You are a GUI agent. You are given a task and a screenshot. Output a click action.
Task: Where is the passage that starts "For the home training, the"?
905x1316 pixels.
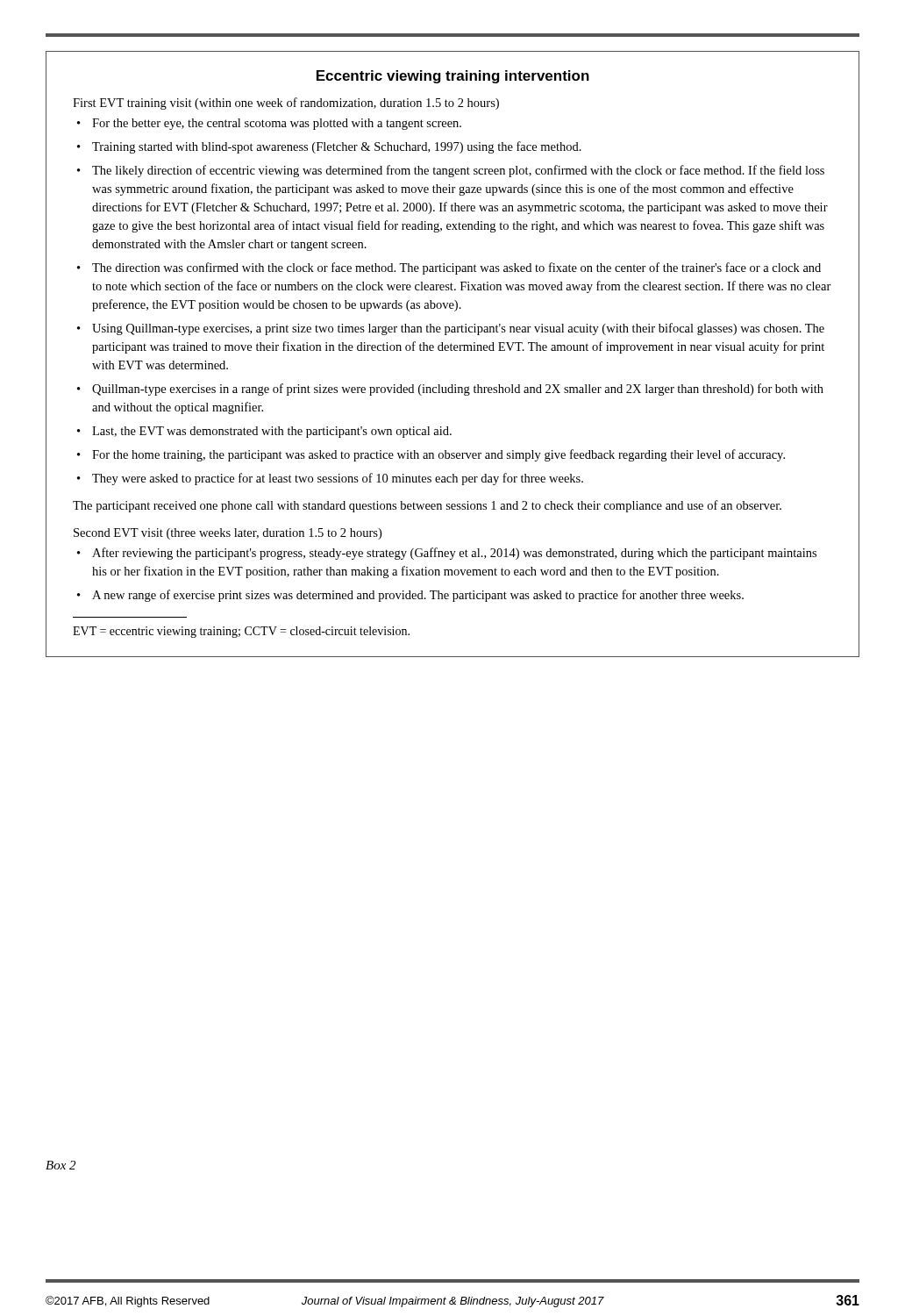(439, 455)
